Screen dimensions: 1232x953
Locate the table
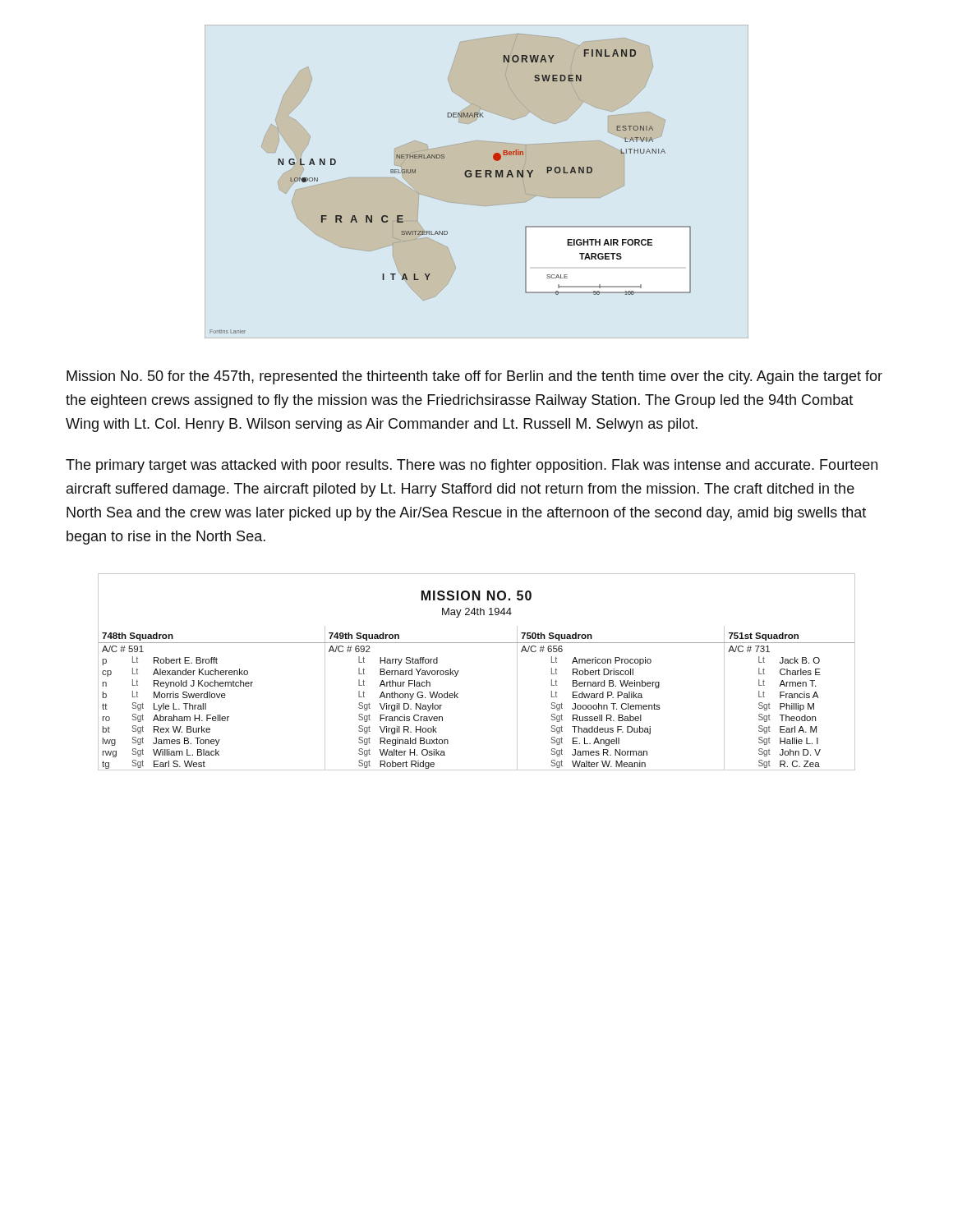click(476, 672)
